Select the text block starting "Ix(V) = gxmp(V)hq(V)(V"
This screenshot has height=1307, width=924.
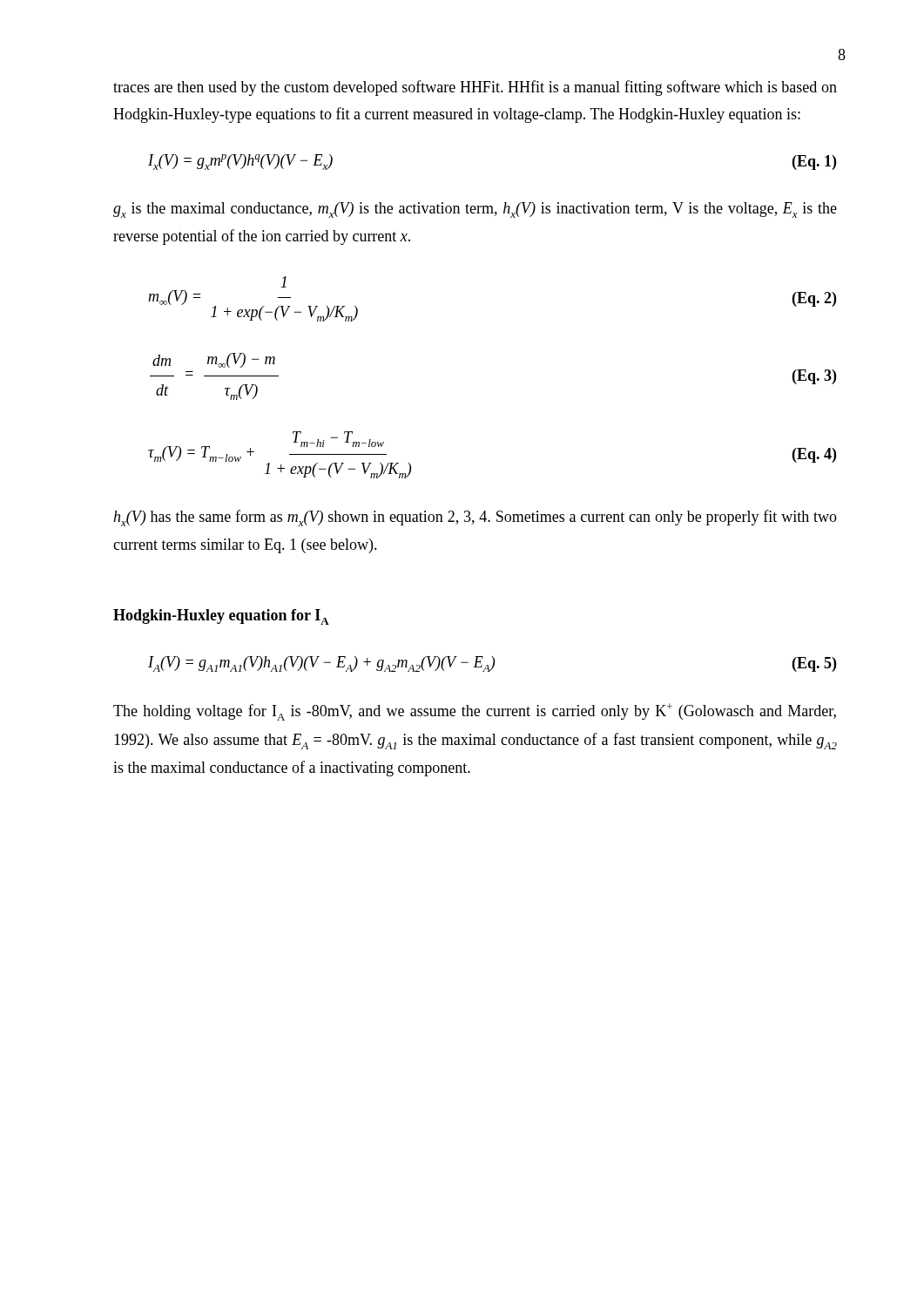coord(236,162)
